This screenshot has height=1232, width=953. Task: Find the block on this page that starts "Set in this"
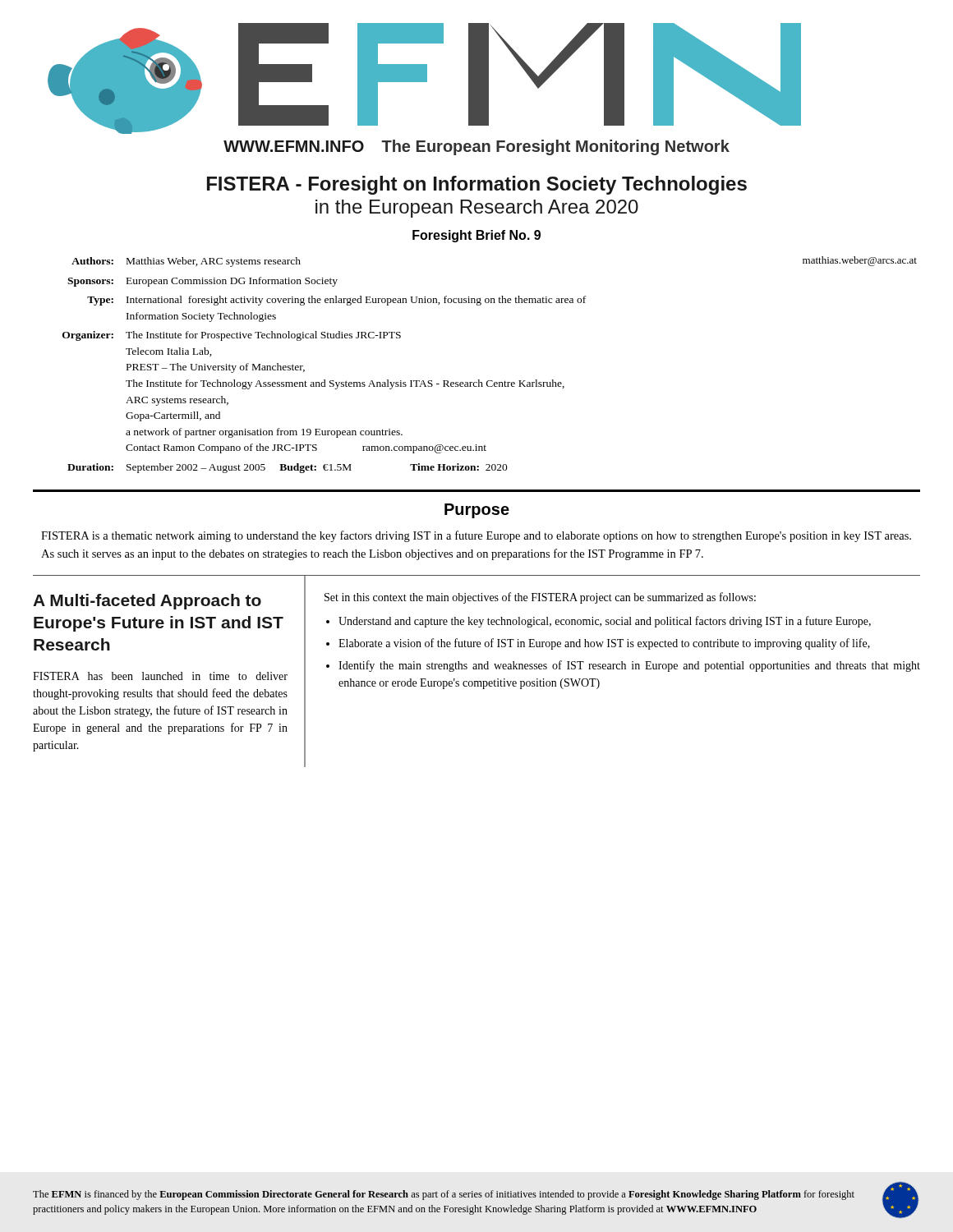(540, 597)
